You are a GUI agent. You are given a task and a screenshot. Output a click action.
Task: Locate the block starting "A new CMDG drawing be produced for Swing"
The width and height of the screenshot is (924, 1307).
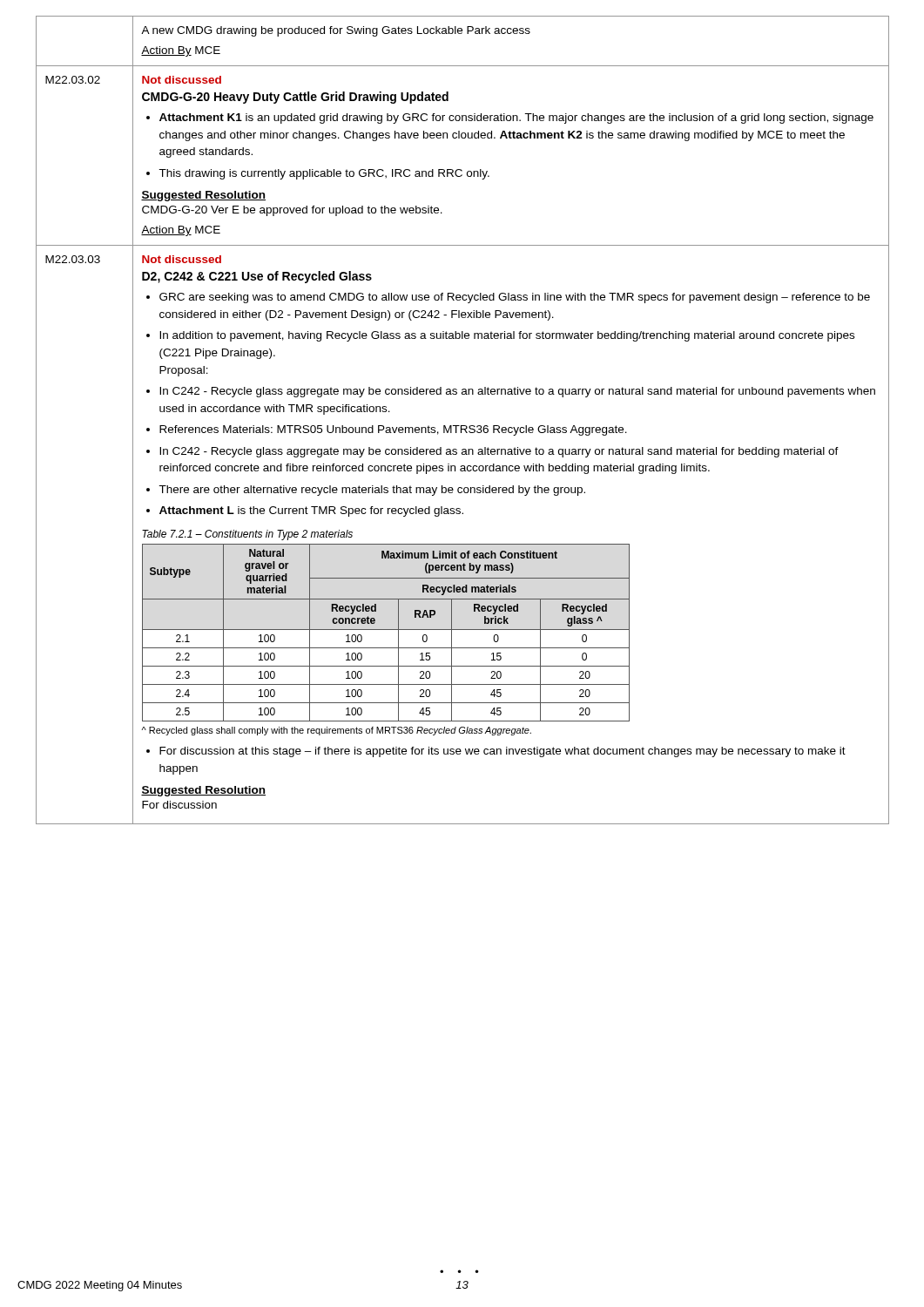(336, 30)
